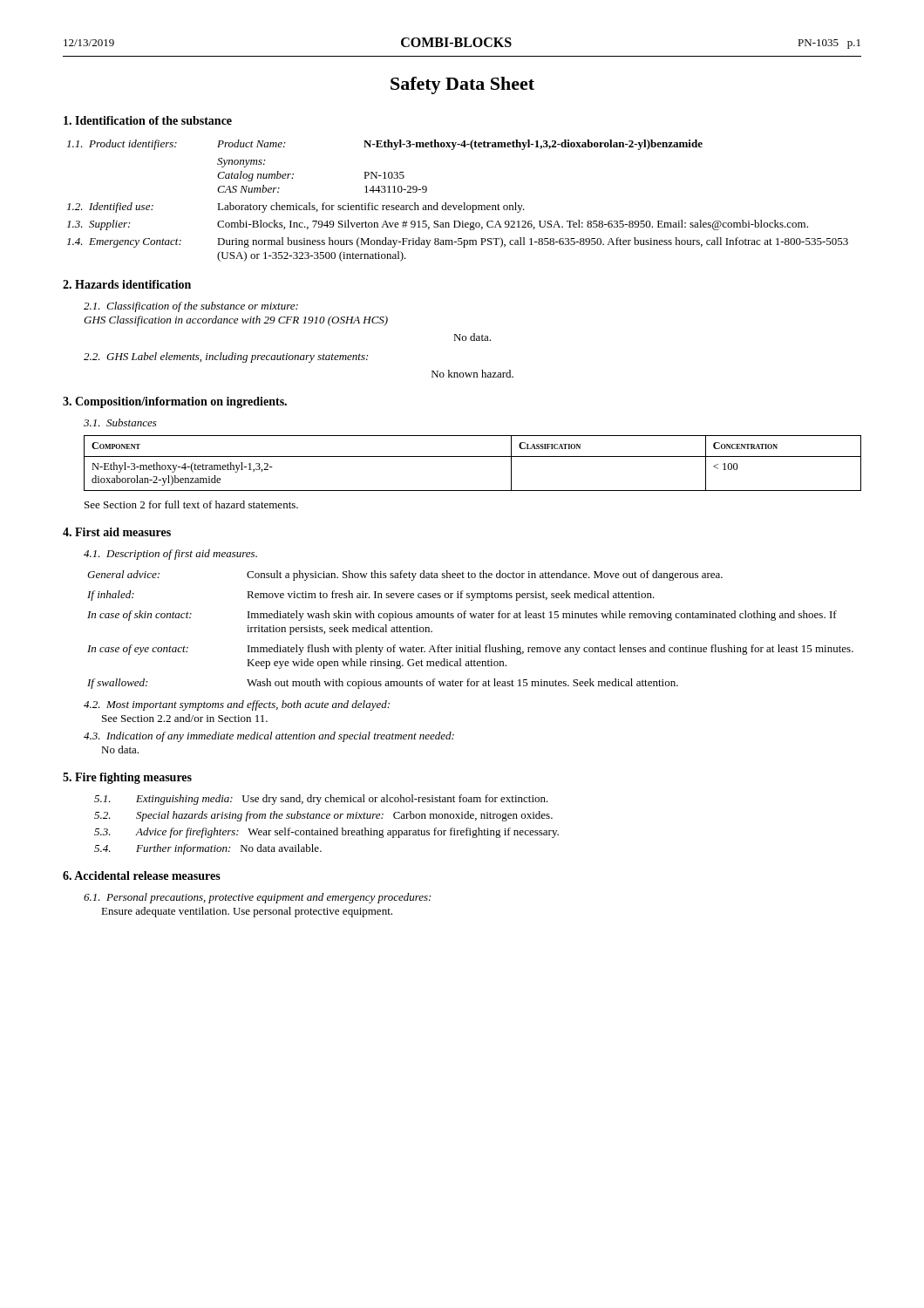Locate the section header that says "5. Fire fighting measures"
Image resolution: width=924 pixels, height=1308 pixels.
(127, 777)
